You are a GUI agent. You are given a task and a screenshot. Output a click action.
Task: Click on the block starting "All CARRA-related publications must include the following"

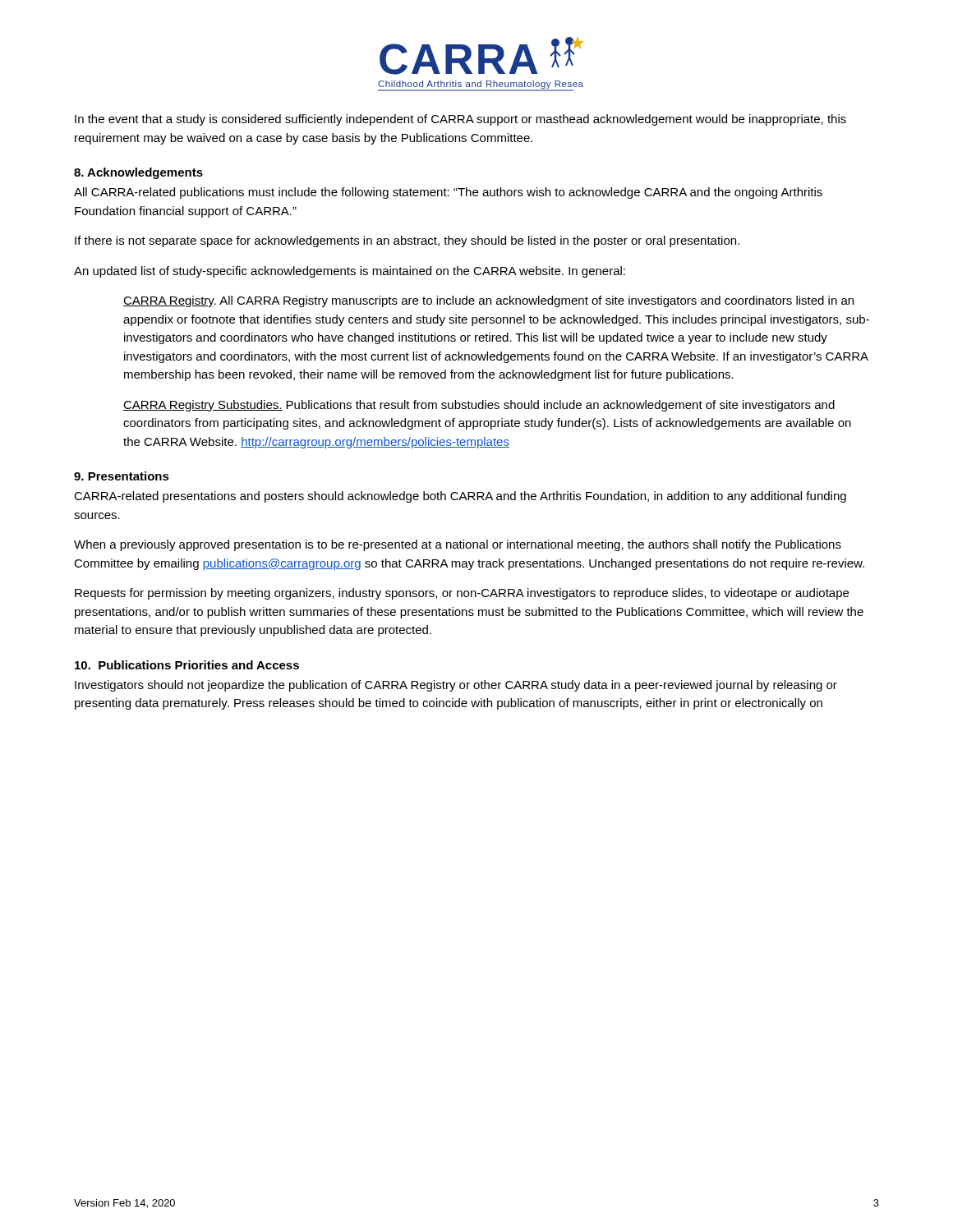(448, 201)
